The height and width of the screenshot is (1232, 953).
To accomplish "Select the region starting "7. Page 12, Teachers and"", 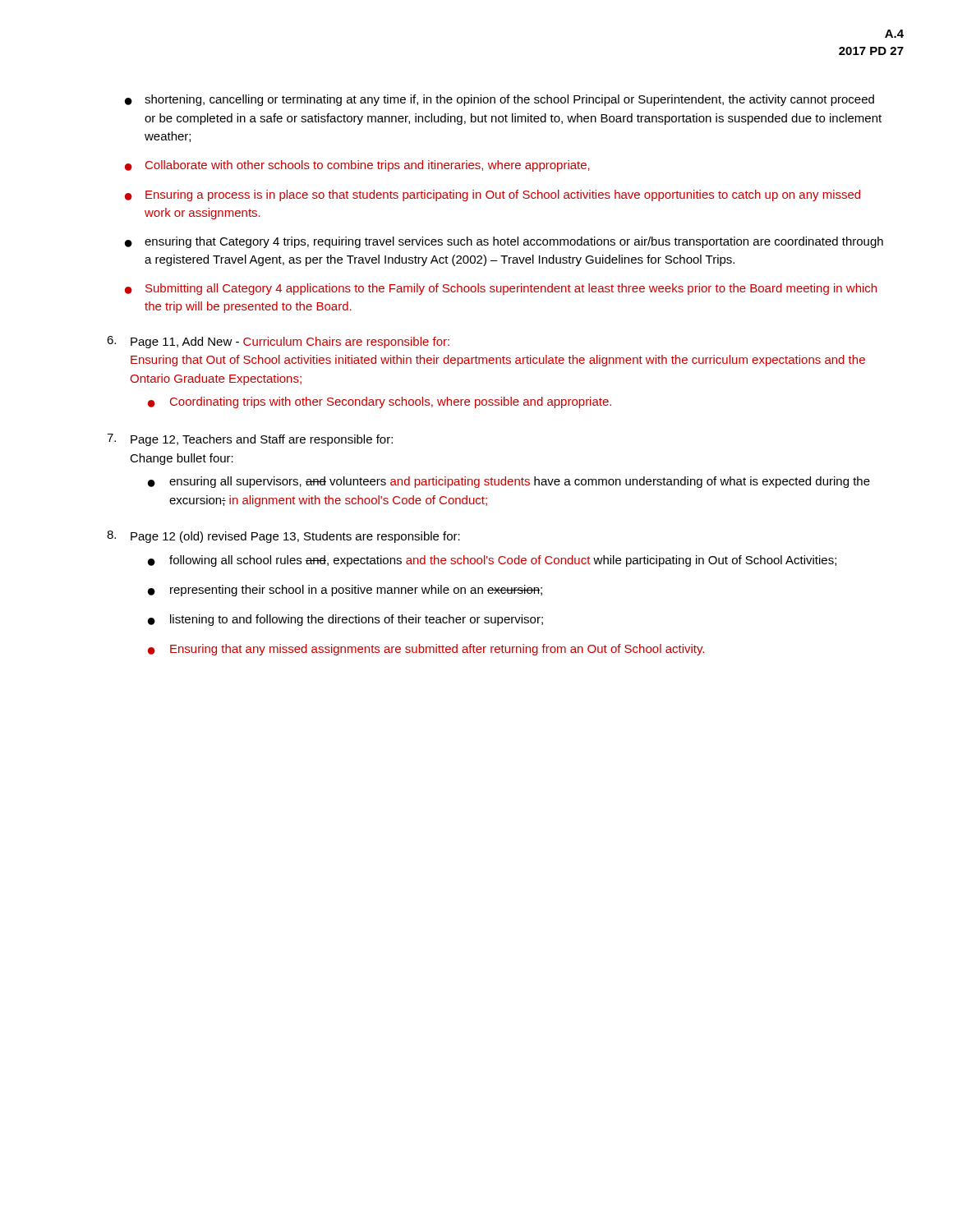I will point(497,475).
